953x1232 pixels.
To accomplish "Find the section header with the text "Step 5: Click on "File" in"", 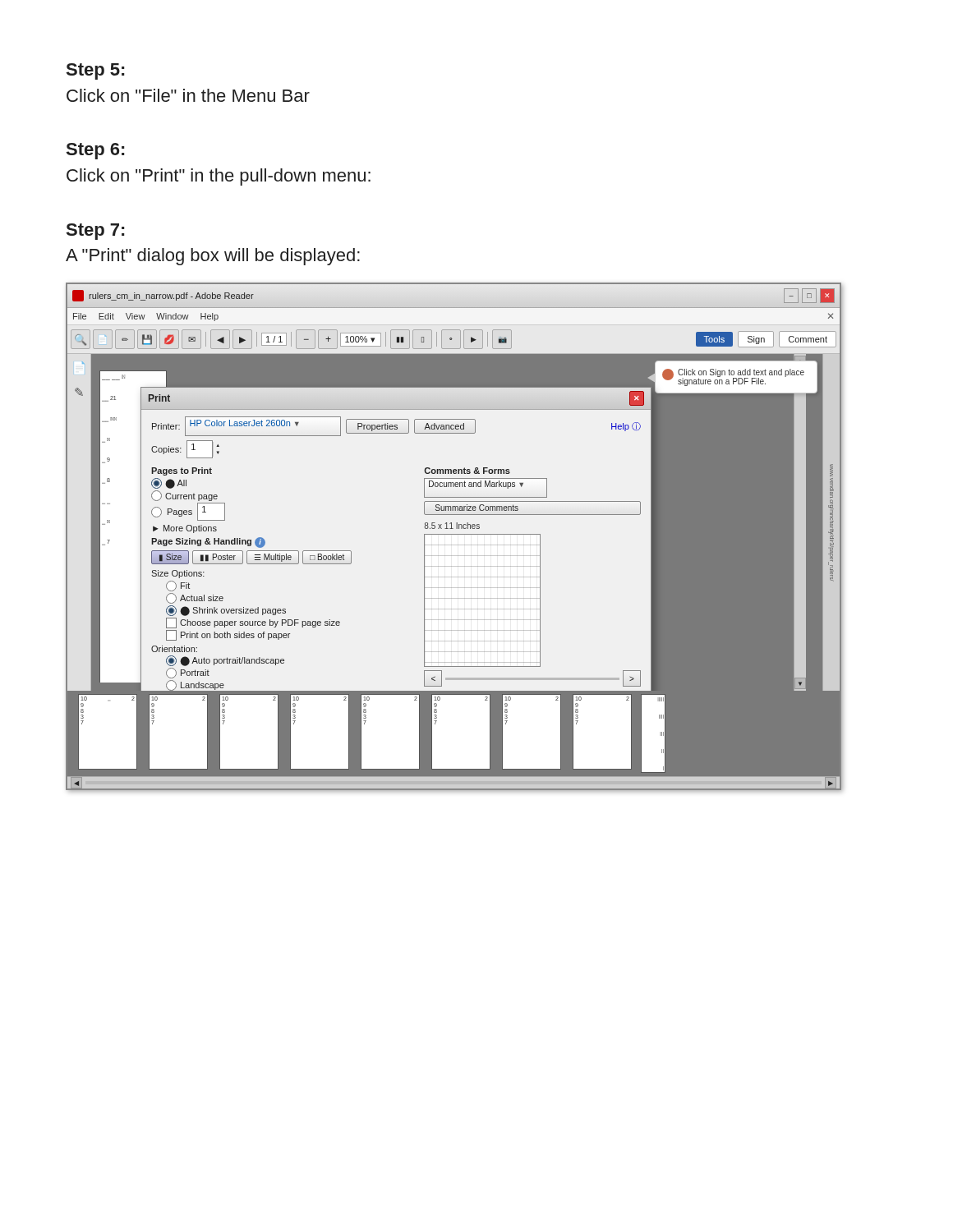I will coord(95,71).
